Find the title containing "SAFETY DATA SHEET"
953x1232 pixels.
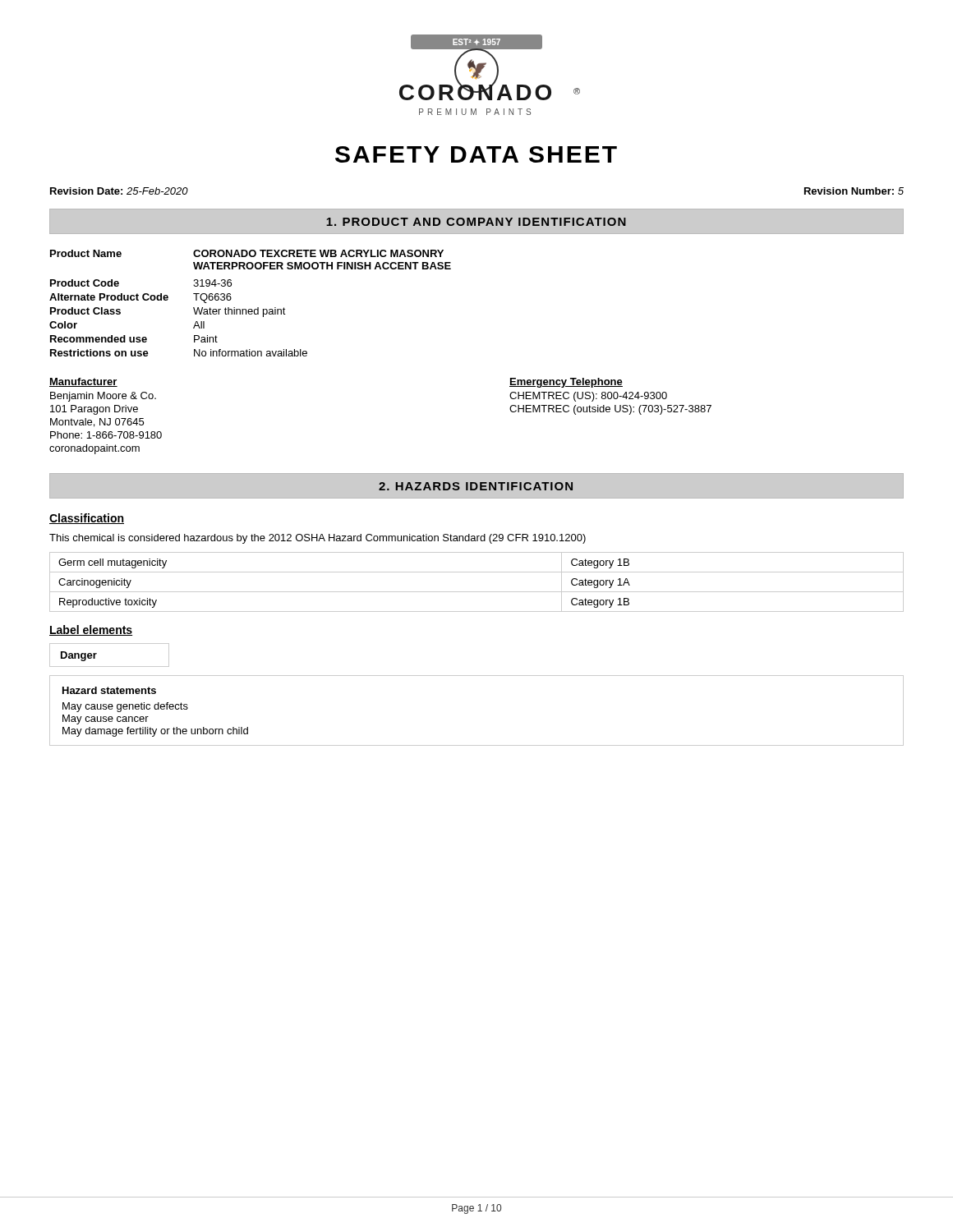point(476,154)
